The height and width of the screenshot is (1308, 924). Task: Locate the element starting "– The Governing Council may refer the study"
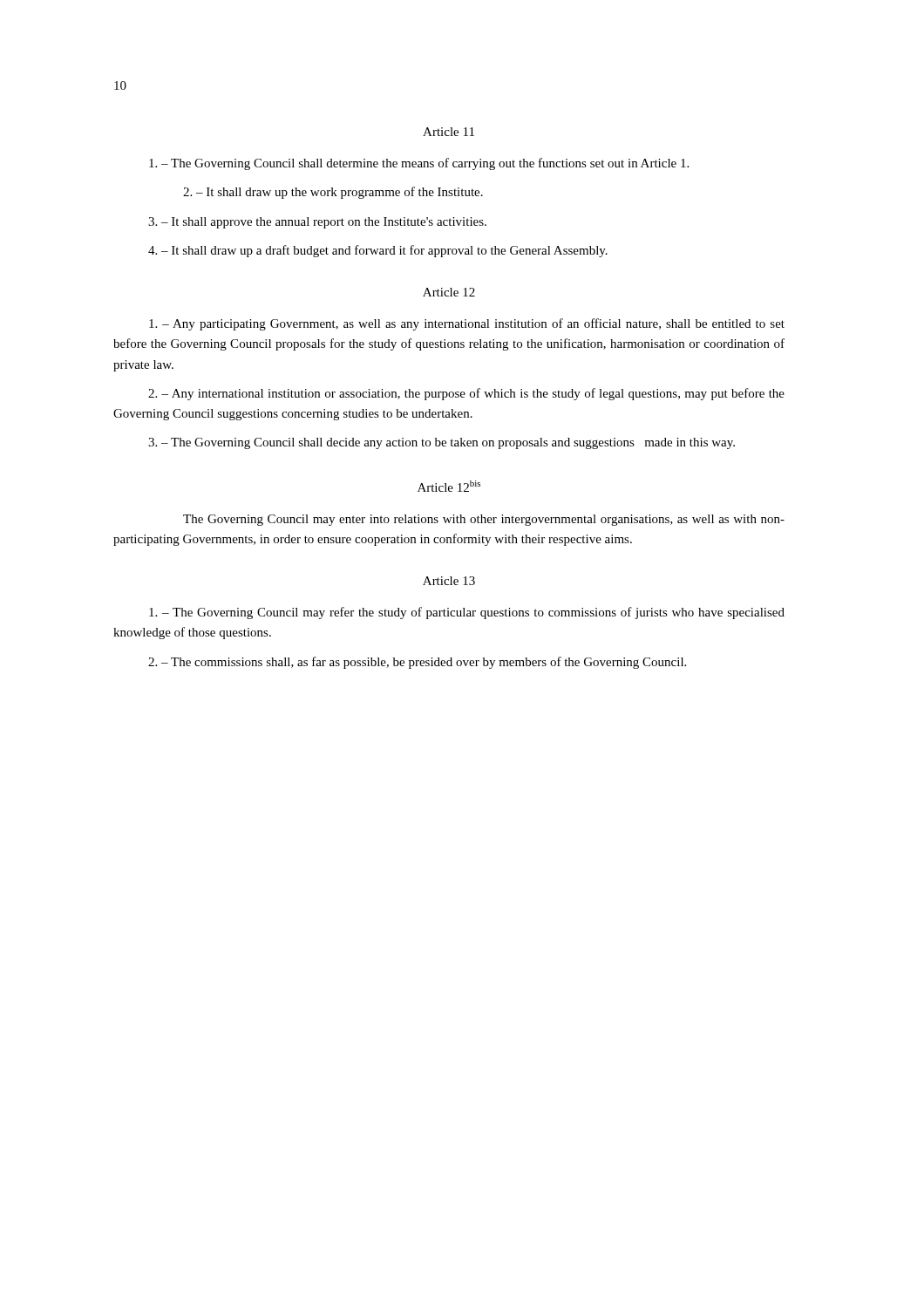click(449, 622)
